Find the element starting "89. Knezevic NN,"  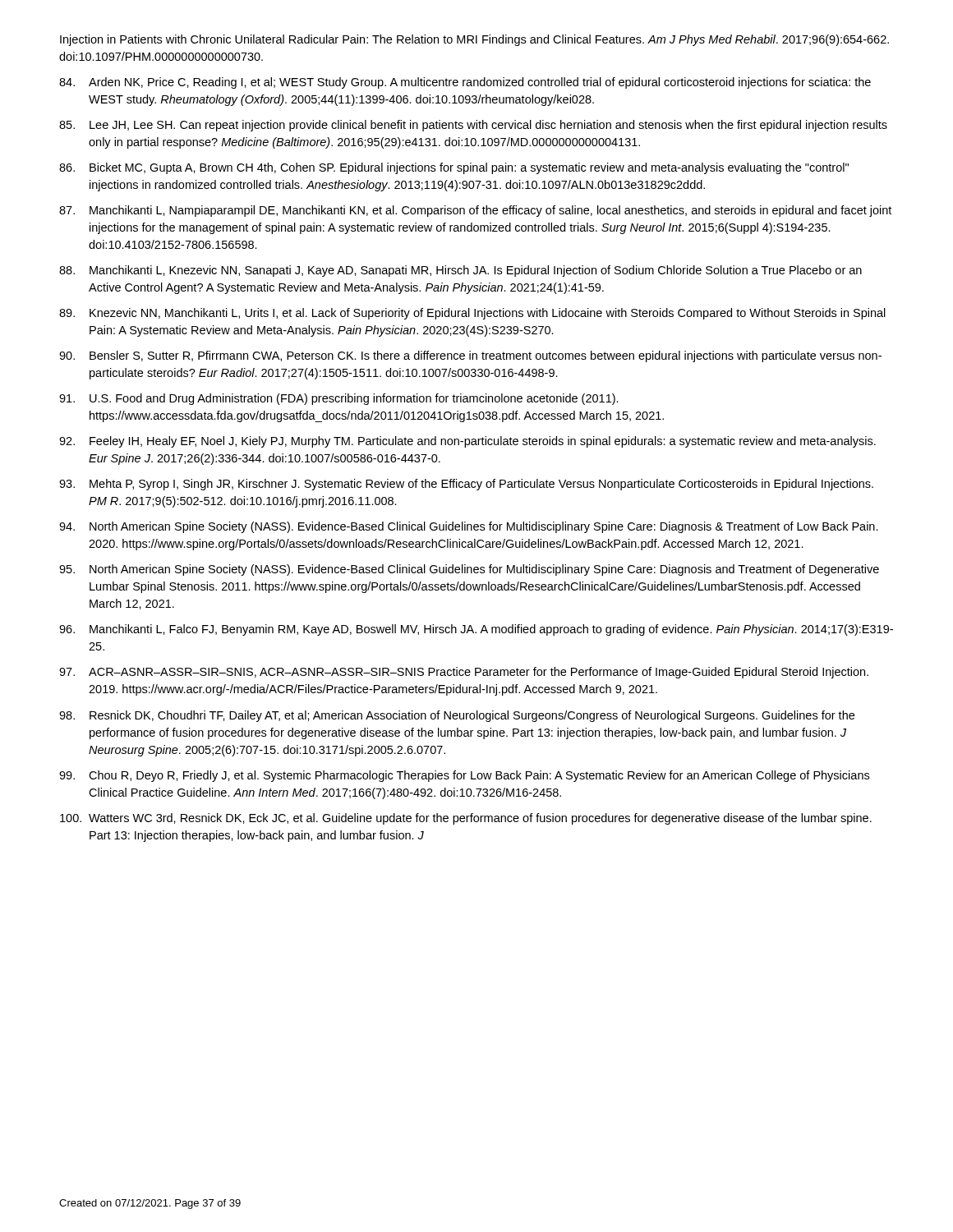[476, 322]
